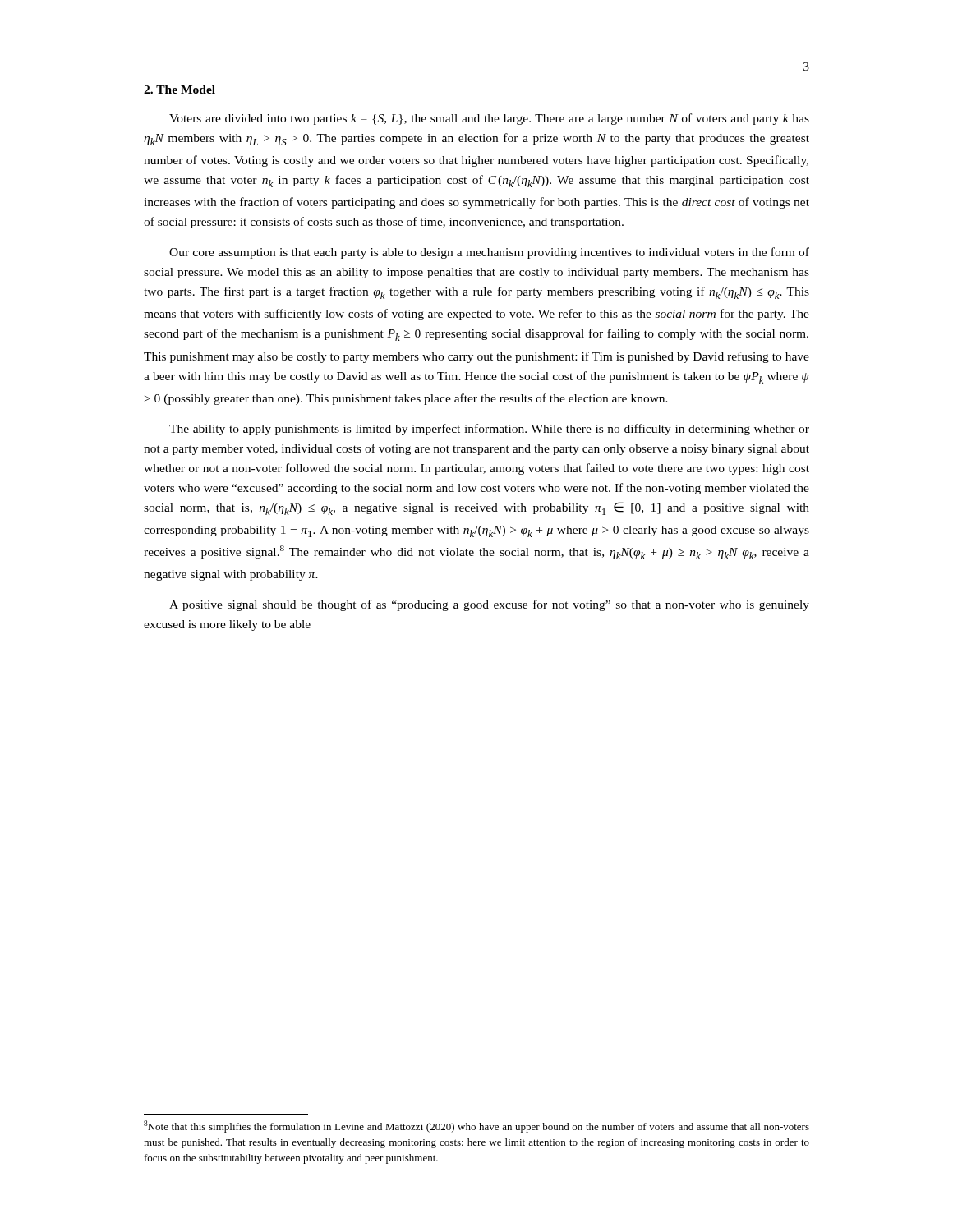The height and width of the screenshot is (1232, 953).
Task: Click where it says "2. The Model"
Action: click(x=180, y=90)
